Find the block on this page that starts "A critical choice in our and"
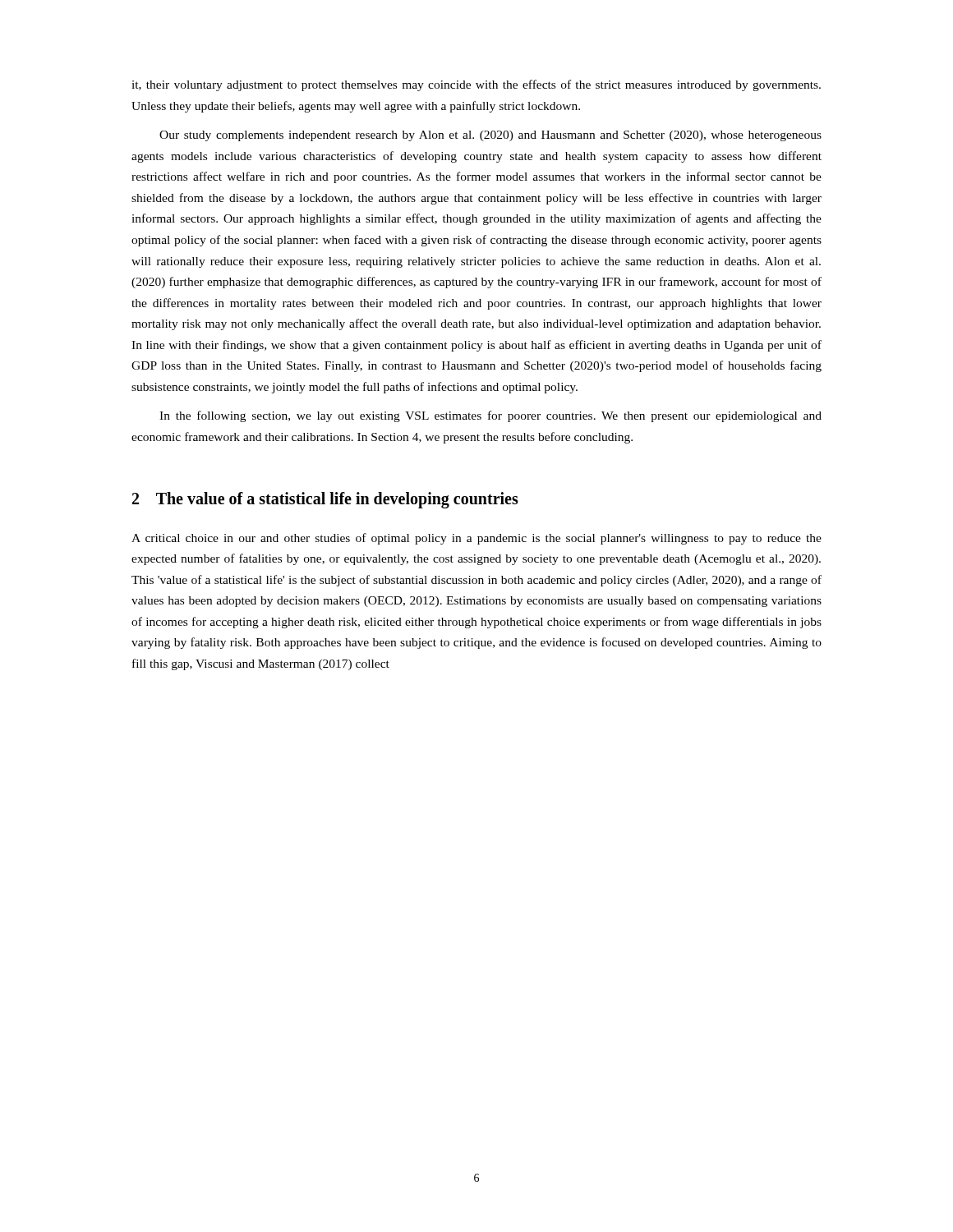The image size is (953, 1232). 476,600
